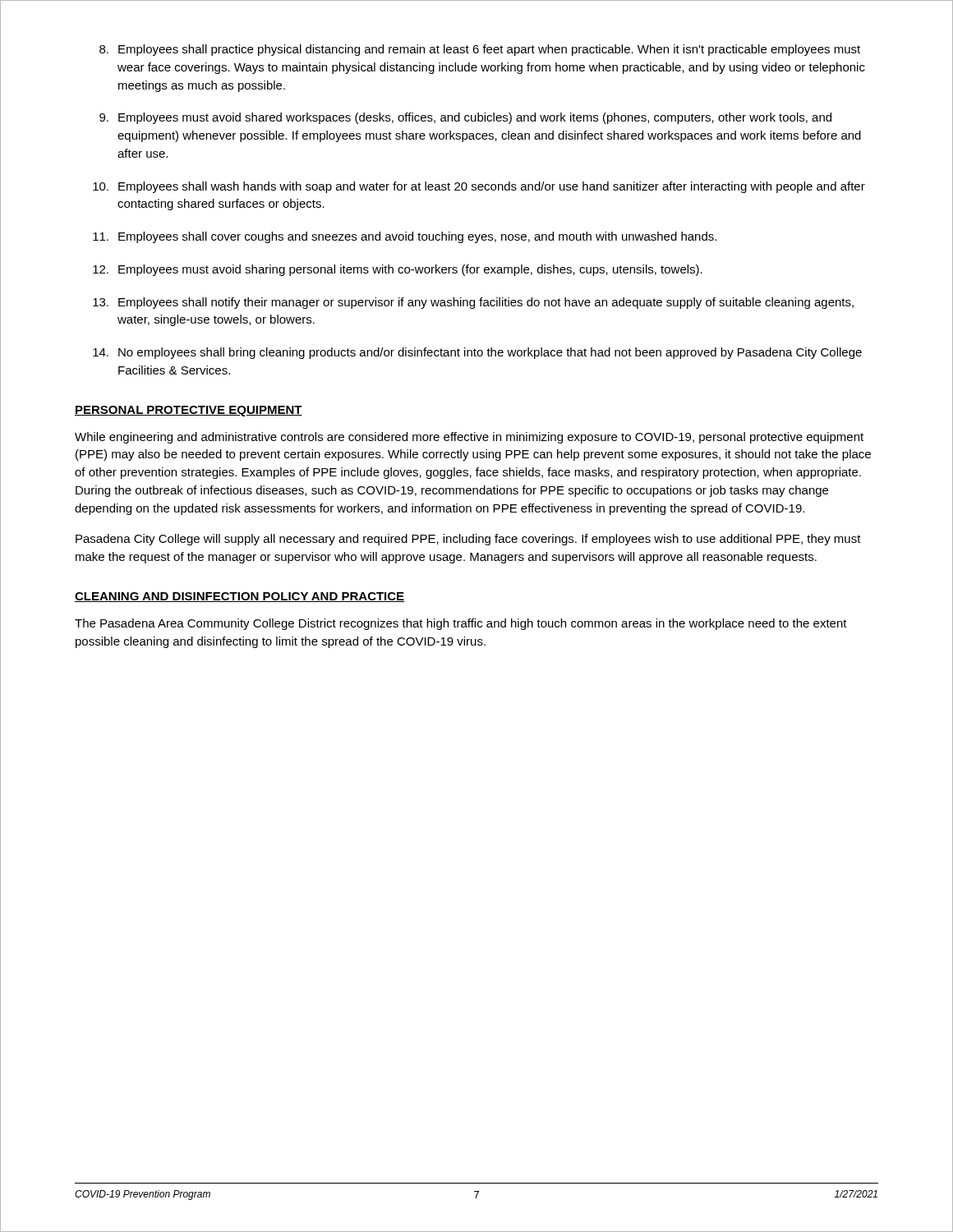Click on the list item with the text "11. Employees shall cover"
953x1232 pixels.
[476, 236]
